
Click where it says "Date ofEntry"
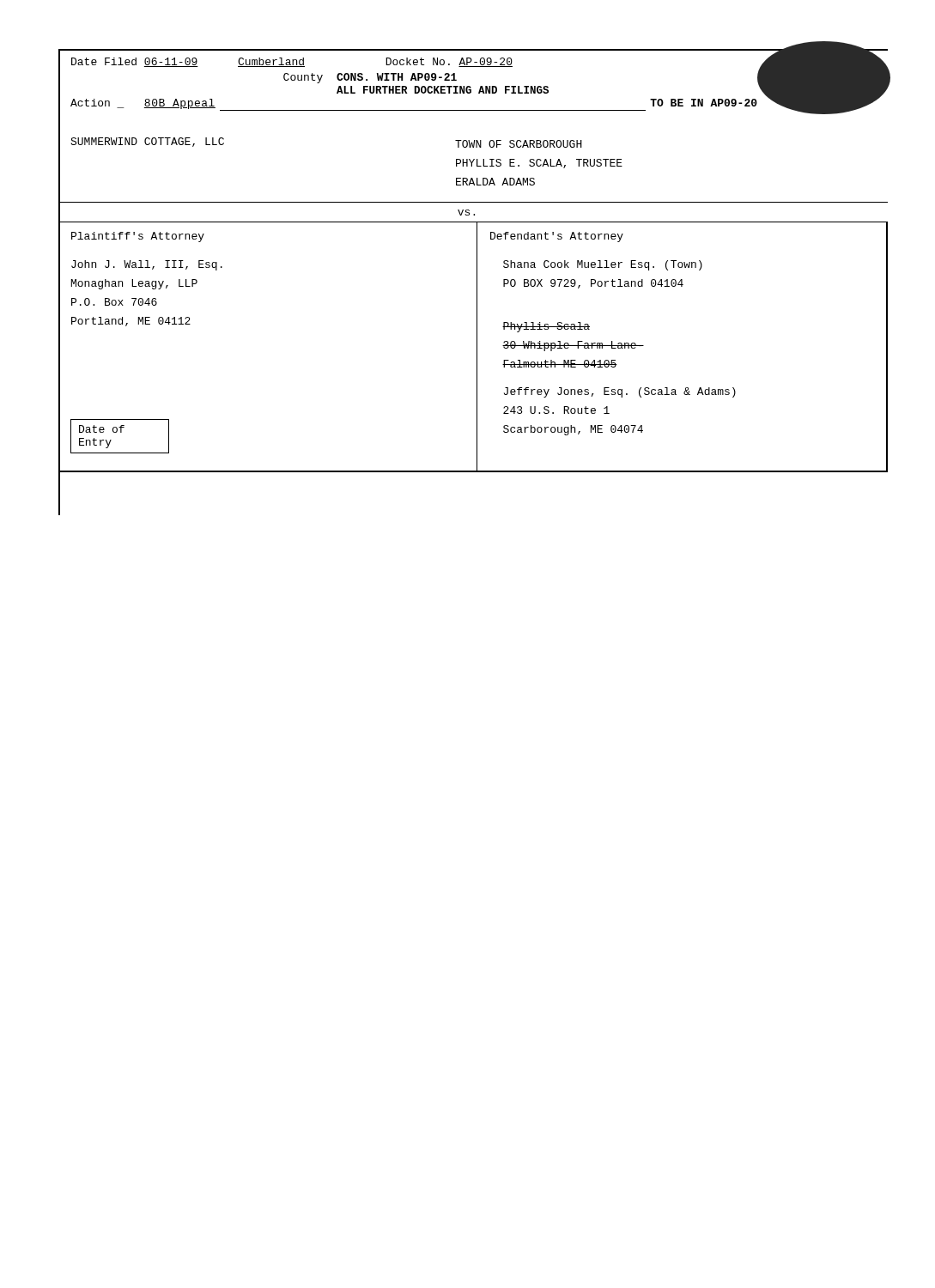120,436
